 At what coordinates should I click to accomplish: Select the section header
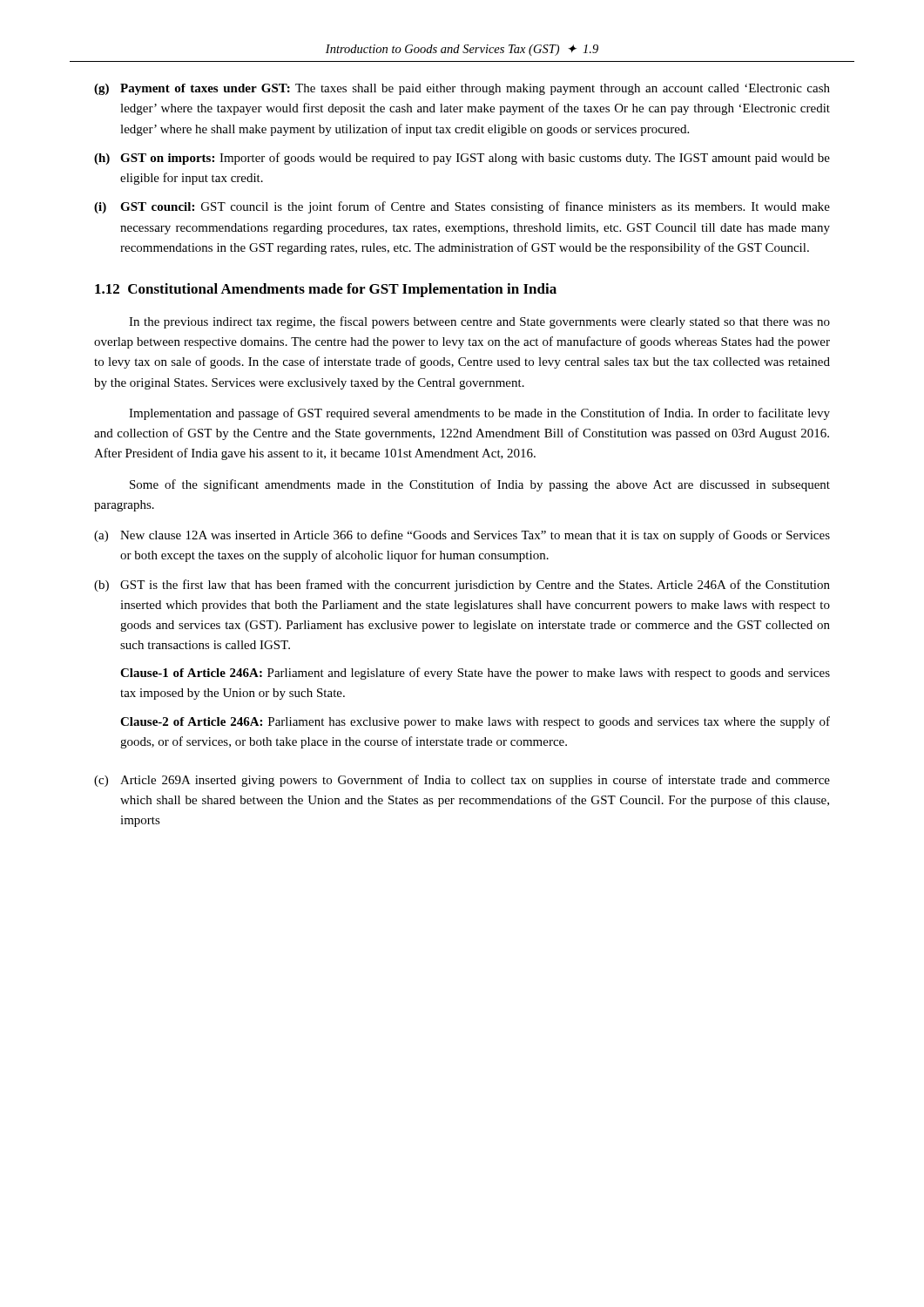[462, 289]
